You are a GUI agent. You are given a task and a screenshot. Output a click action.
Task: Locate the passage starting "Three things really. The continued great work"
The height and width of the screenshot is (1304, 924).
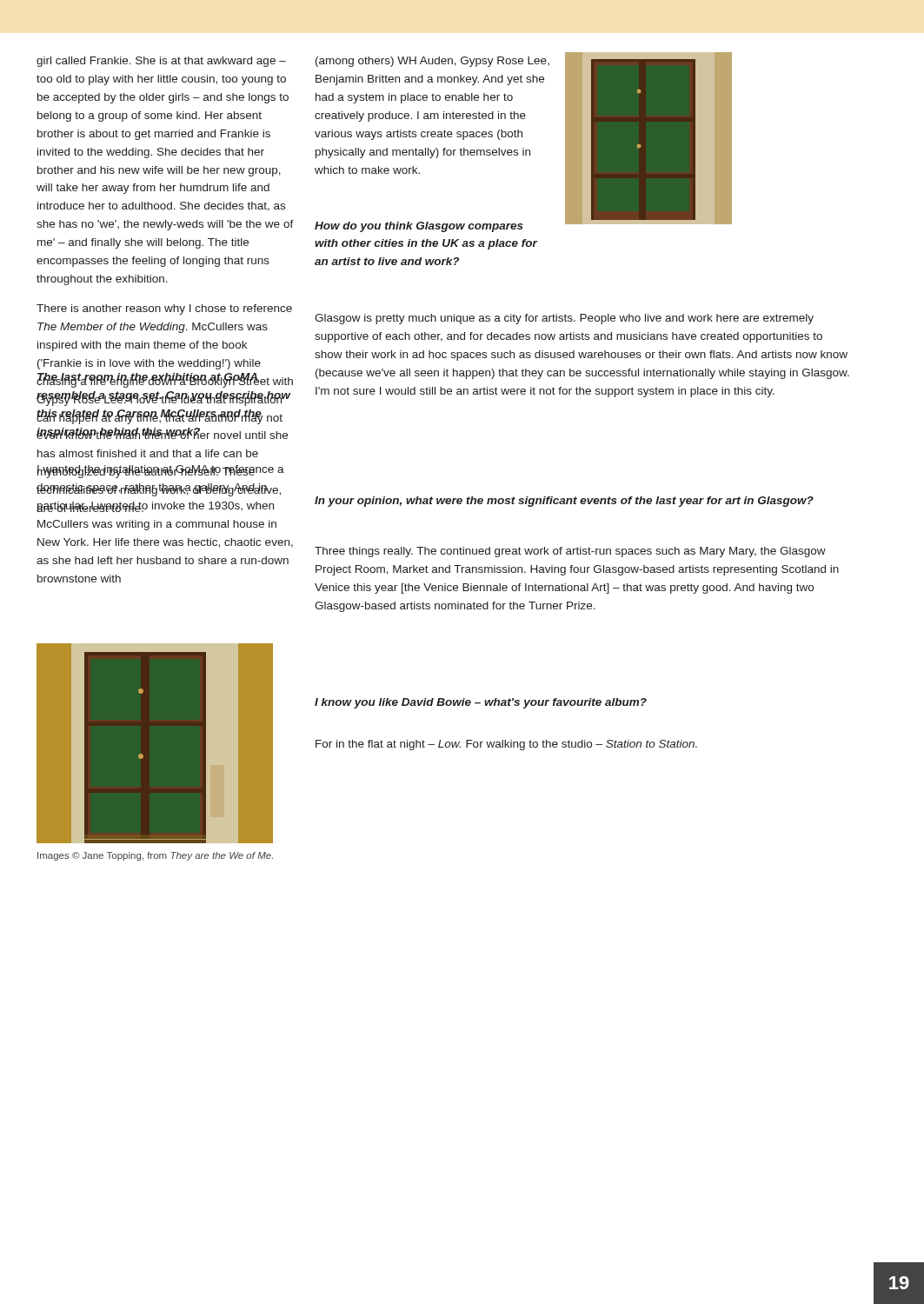[x=583, y=579]
